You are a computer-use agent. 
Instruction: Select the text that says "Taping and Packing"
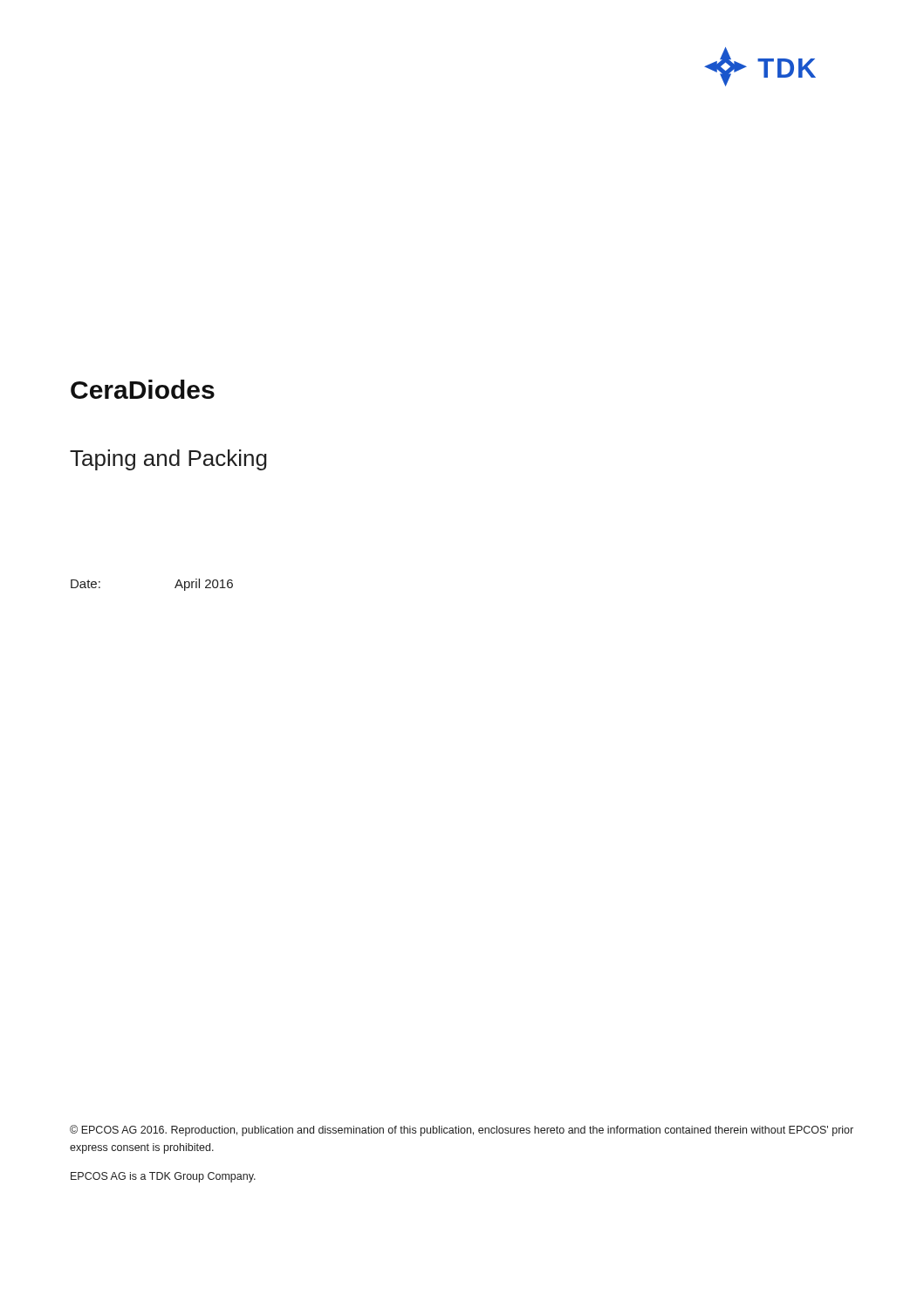(169, 458)
